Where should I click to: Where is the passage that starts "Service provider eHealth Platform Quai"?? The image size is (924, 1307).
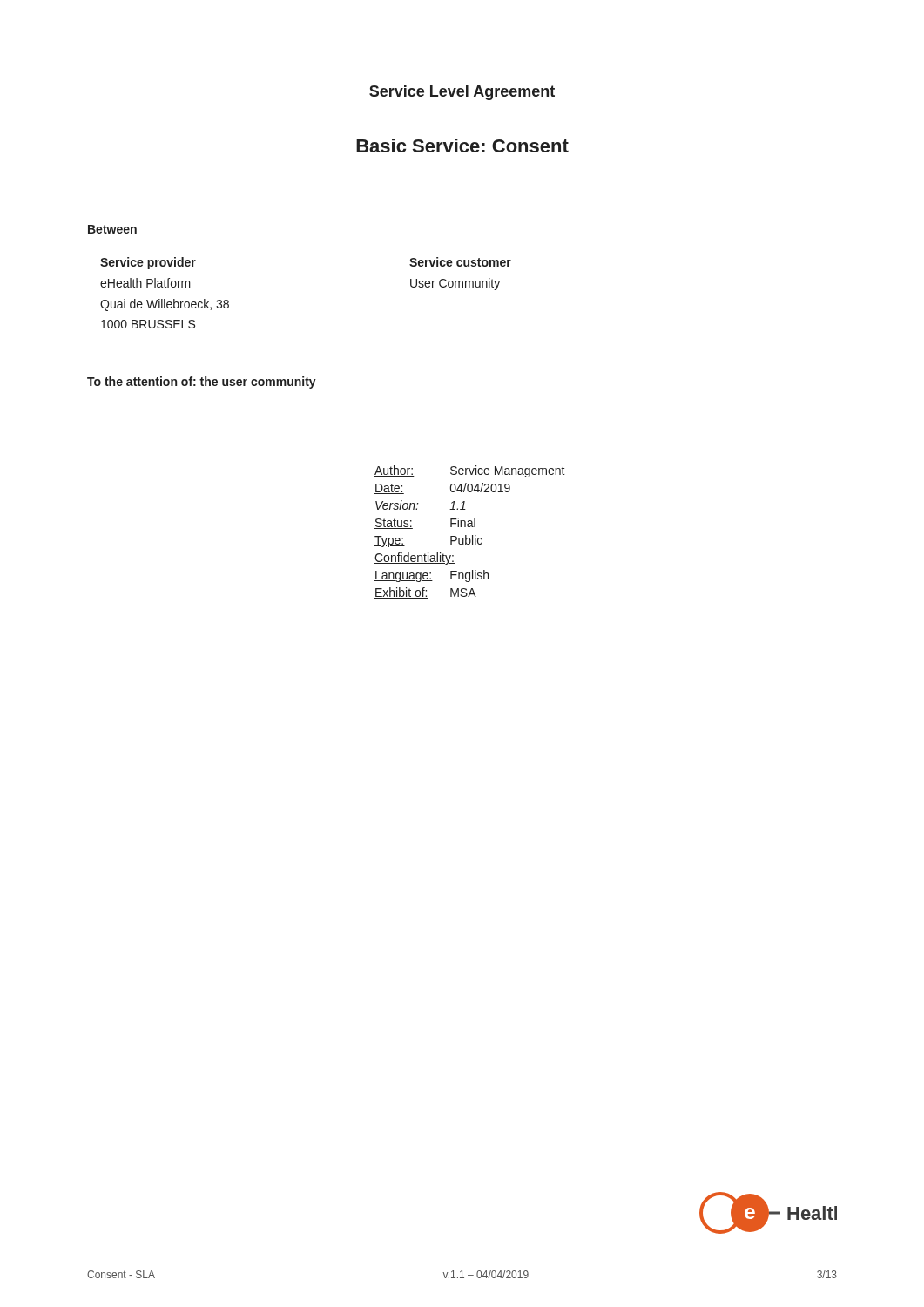tap(165, 293)
